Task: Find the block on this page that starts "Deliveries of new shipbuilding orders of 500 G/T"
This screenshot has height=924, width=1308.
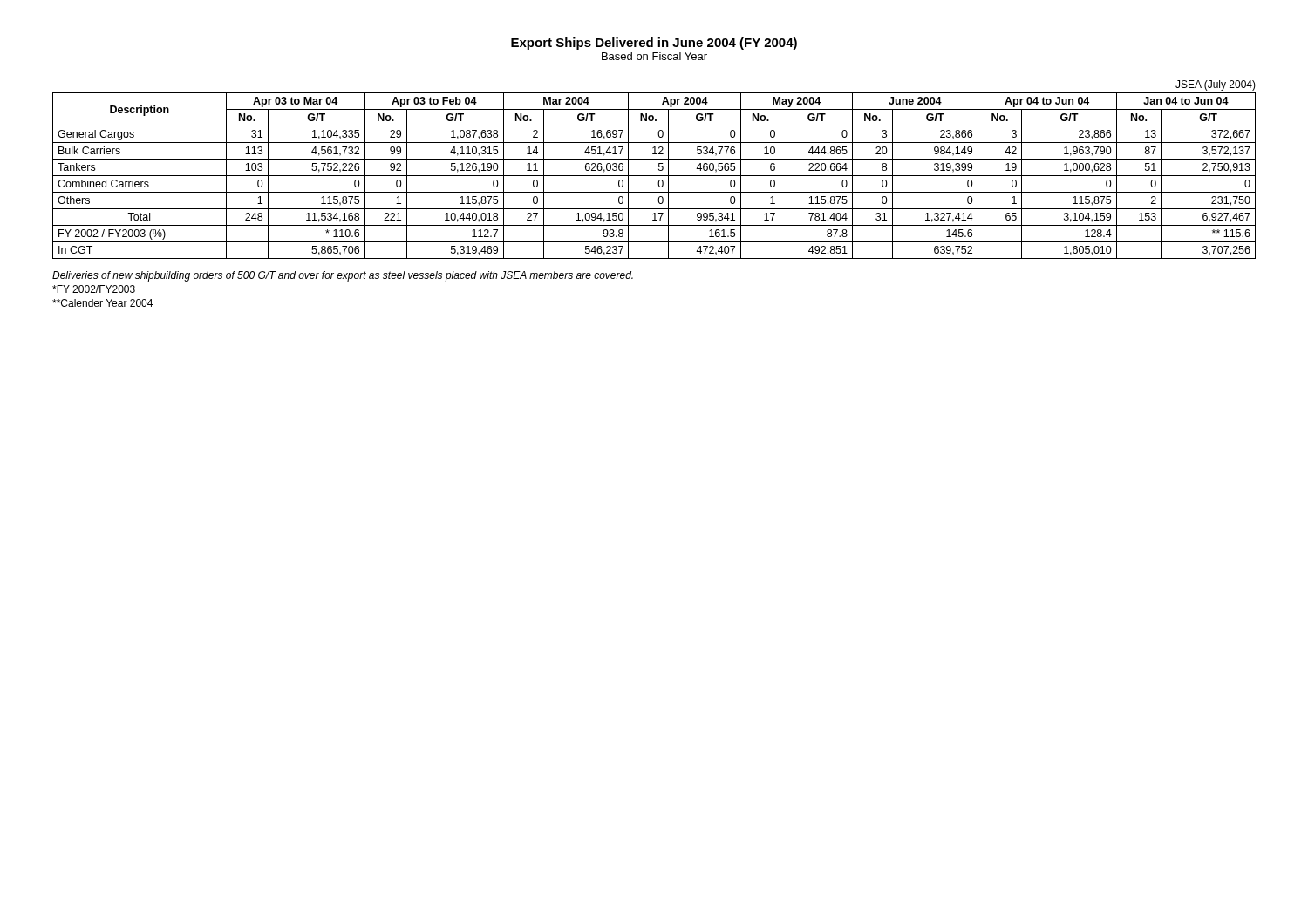Action: click(x=343, y=276)
